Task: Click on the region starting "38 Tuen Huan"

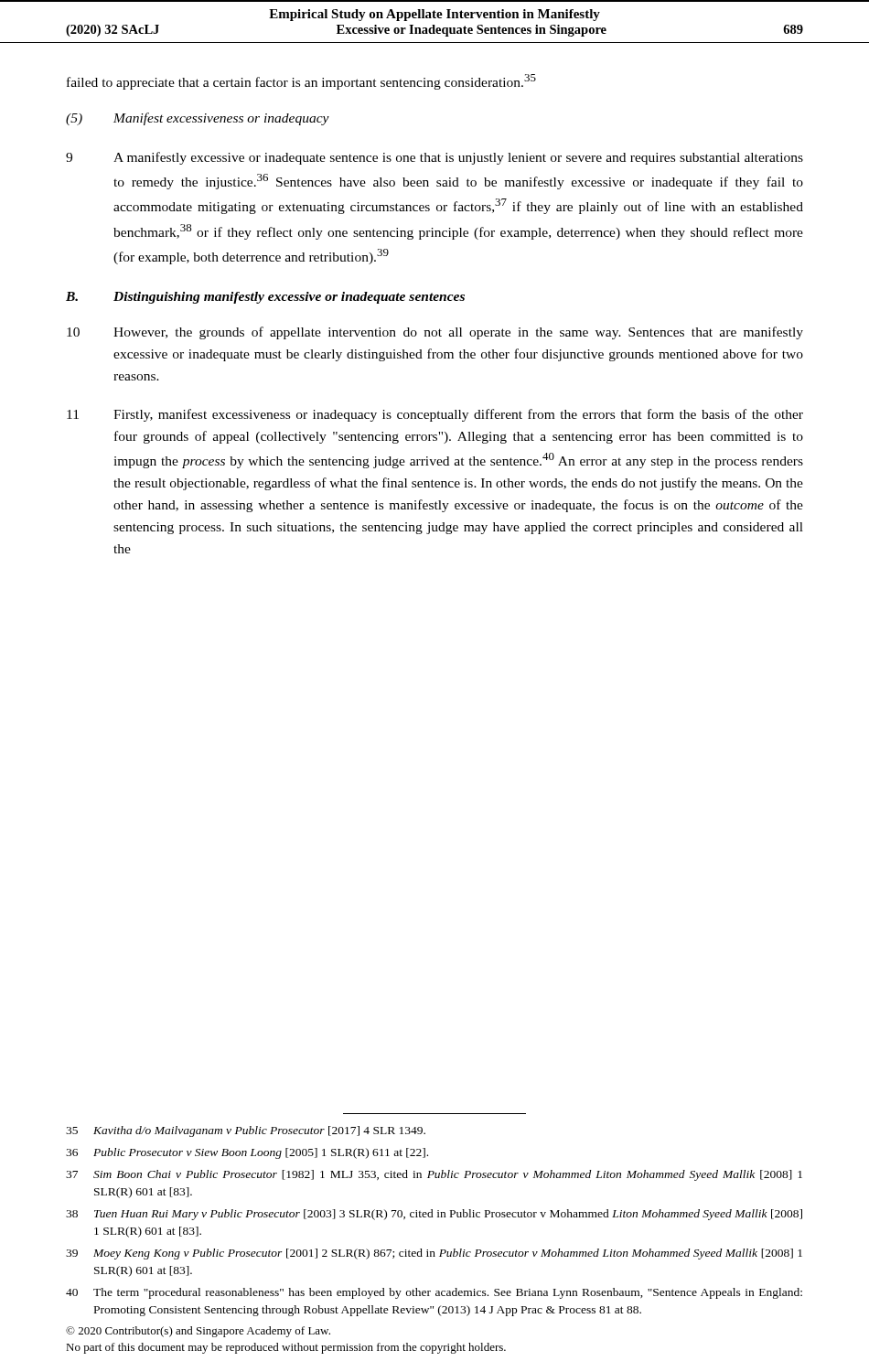Action: pyautogui.click(x=434, y=1222)
